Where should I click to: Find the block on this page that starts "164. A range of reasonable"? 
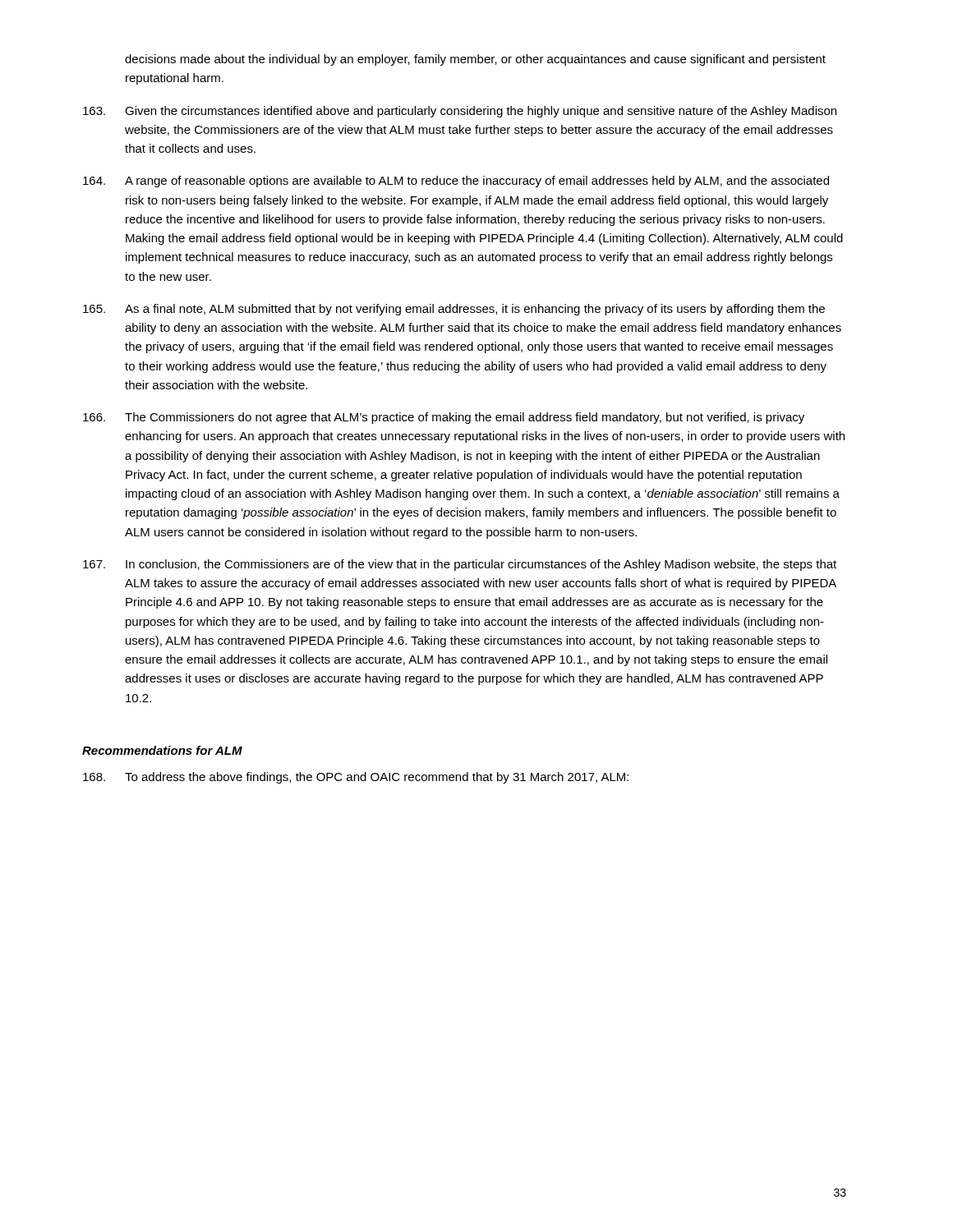tap(464, 228)
